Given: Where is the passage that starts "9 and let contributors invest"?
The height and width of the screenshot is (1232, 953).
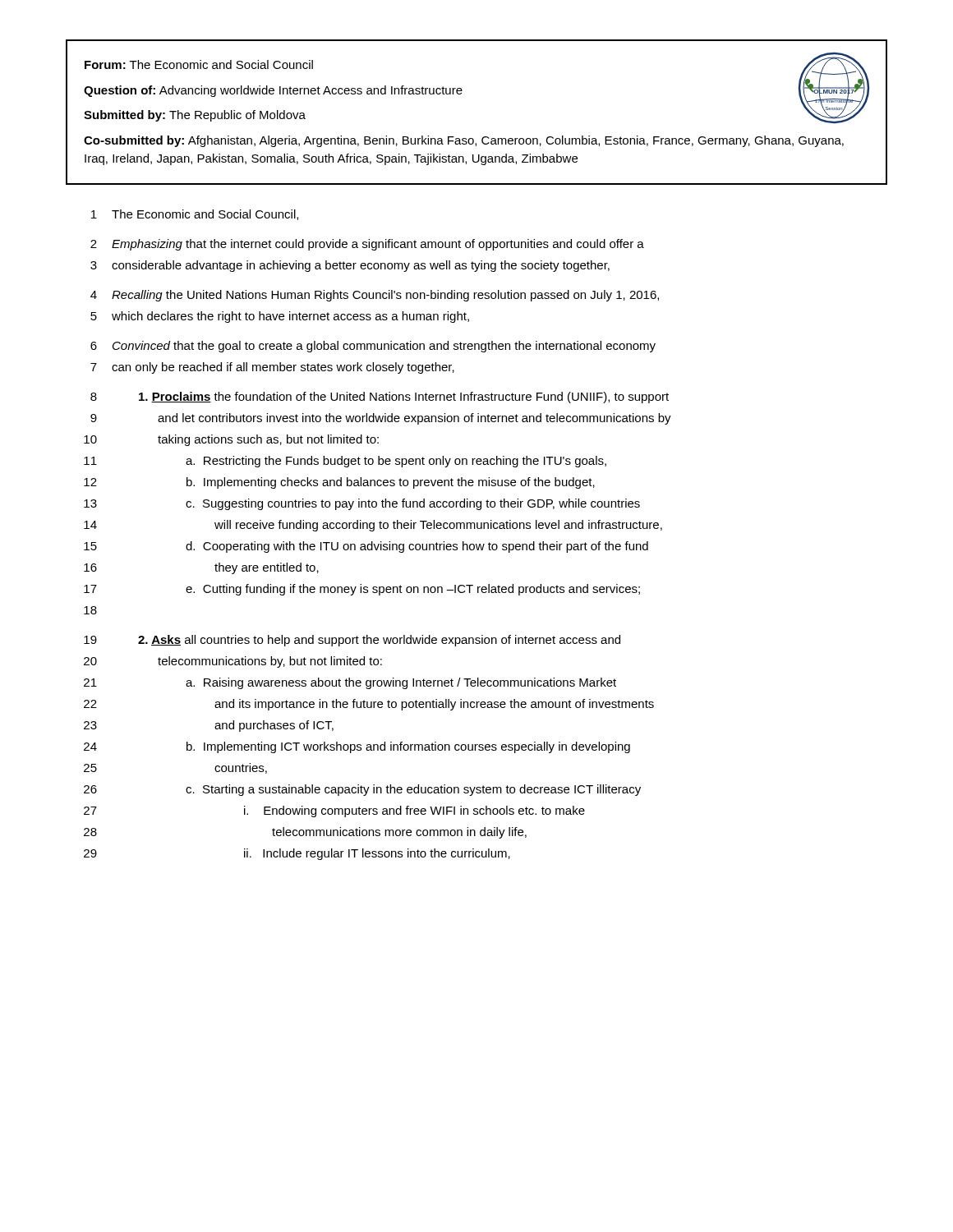Looking at the screenshot, I should pos(476,418).
